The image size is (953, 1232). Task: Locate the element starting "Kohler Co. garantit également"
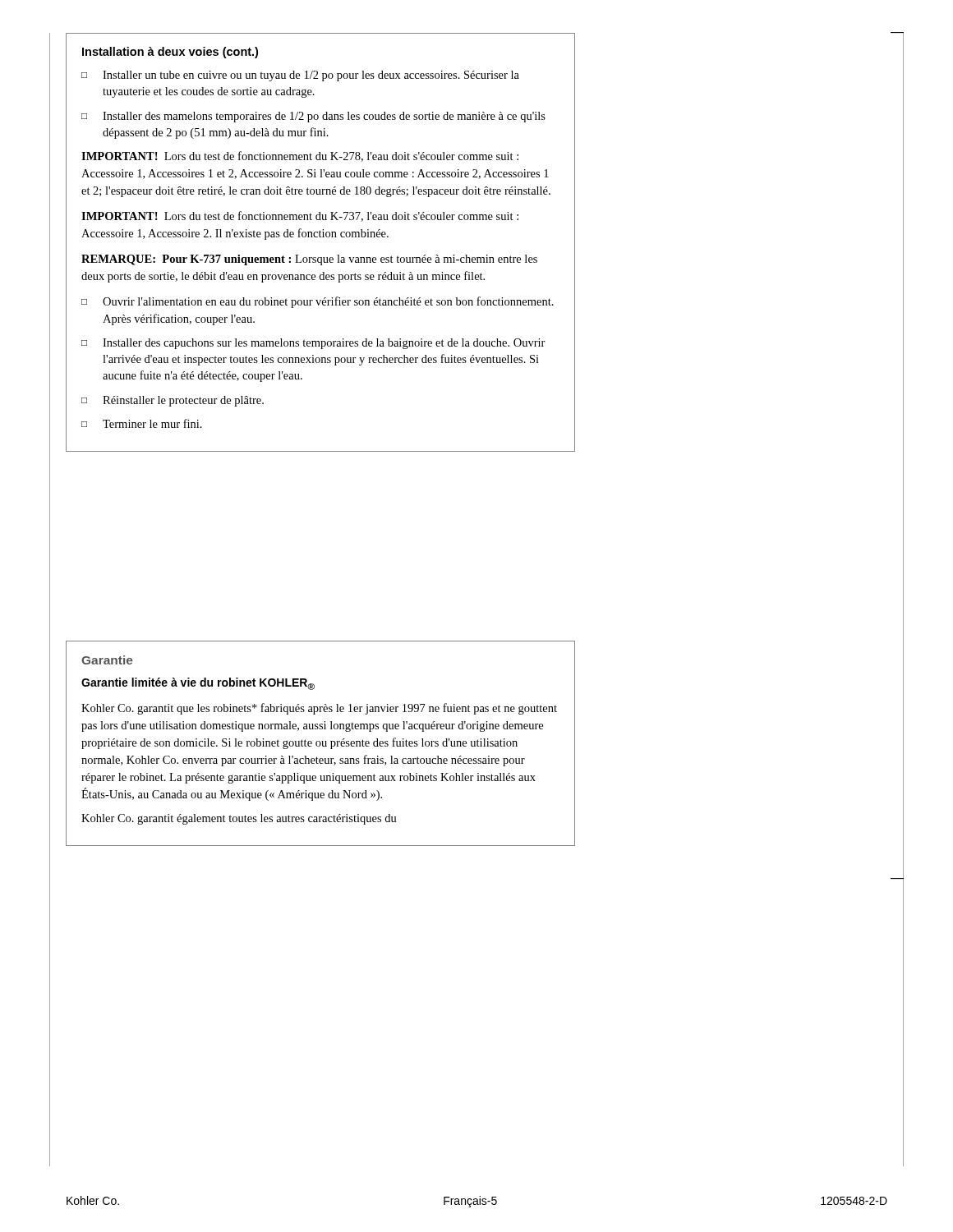coord(239,818)
